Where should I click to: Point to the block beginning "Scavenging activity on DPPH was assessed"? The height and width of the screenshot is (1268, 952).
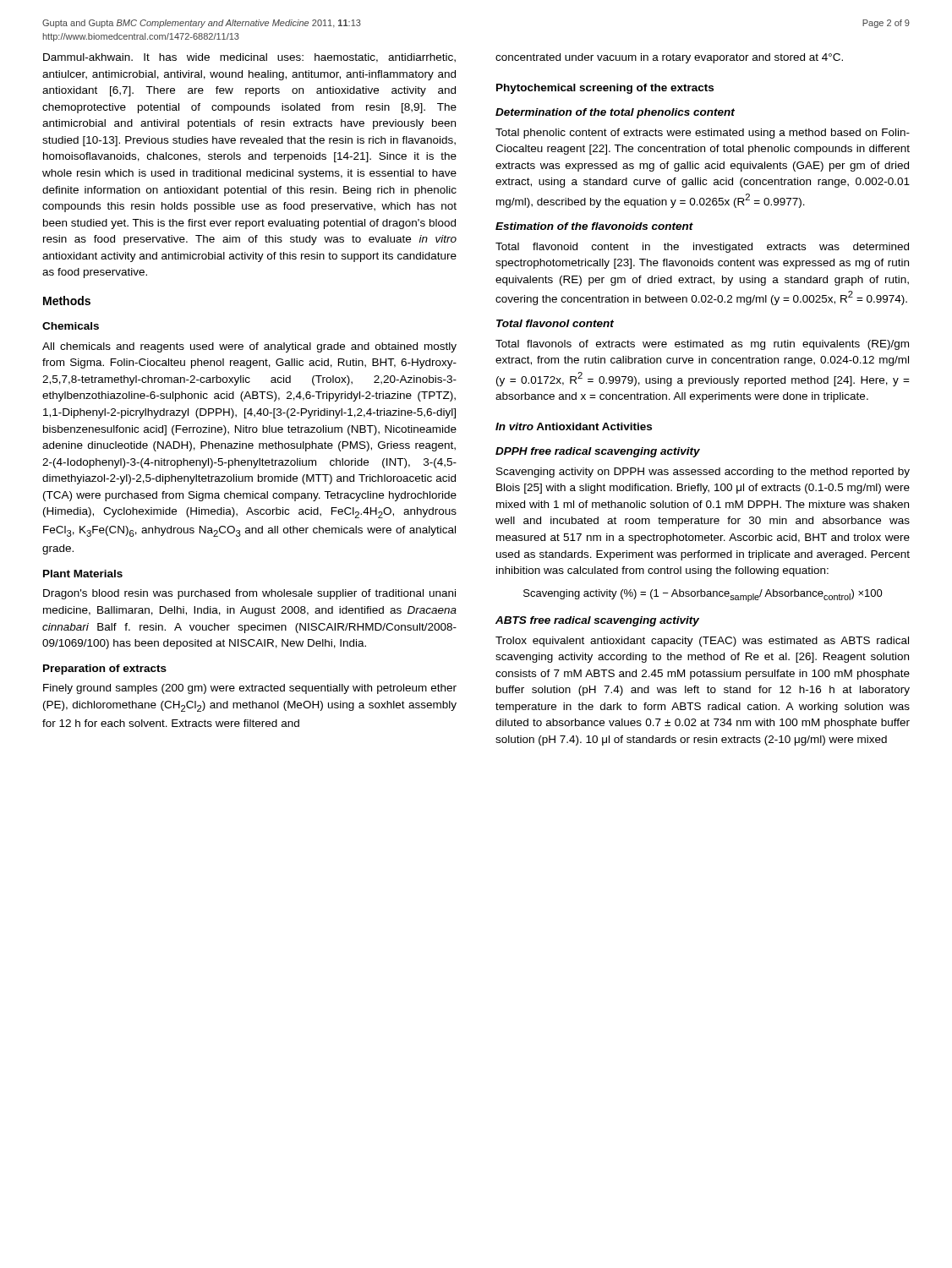point(703,521)
